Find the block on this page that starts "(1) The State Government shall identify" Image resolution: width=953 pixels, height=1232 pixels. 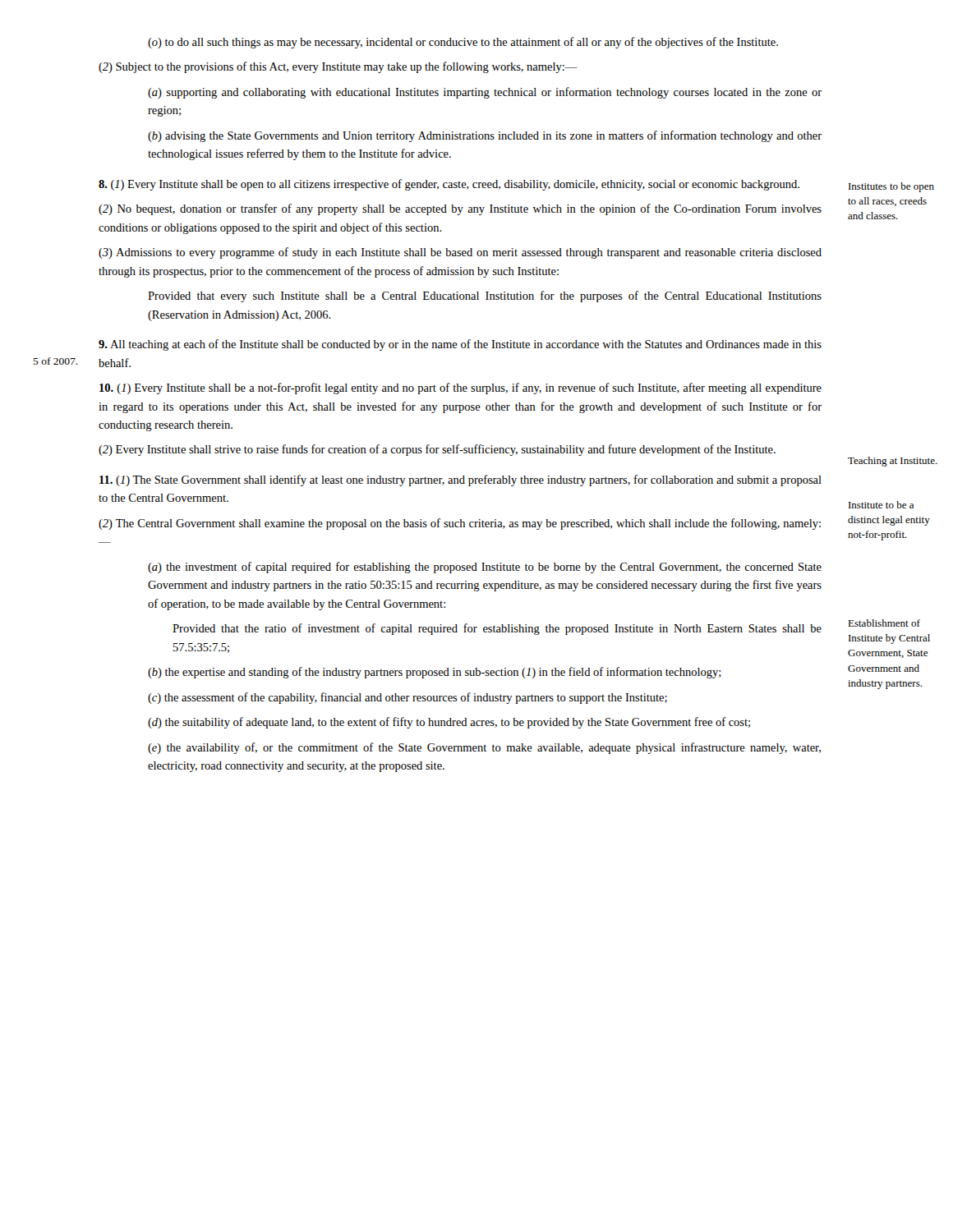pos(460,489)
